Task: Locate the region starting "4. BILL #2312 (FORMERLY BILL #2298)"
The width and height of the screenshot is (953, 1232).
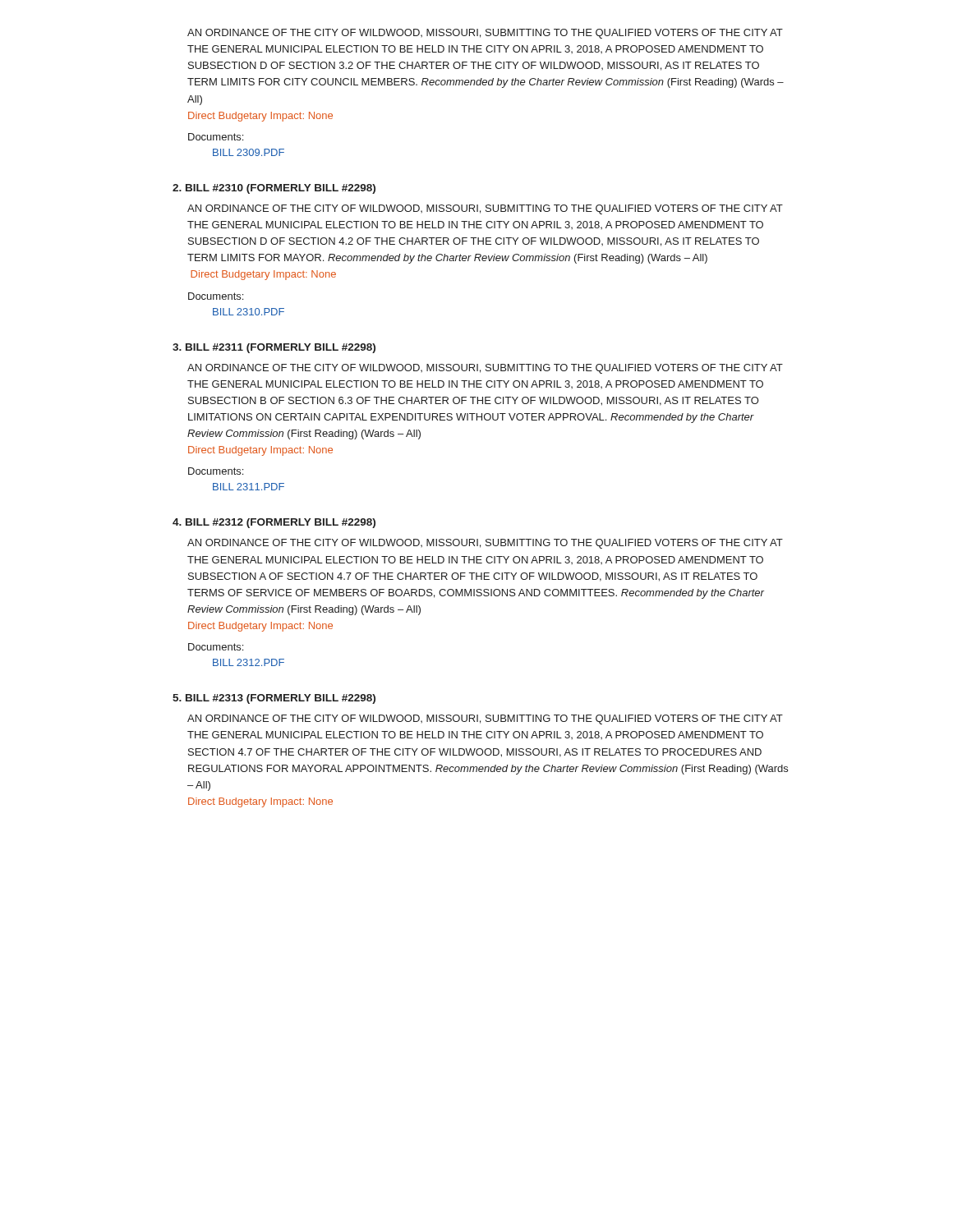Action: pyautogui.click(x=274, y=522)
